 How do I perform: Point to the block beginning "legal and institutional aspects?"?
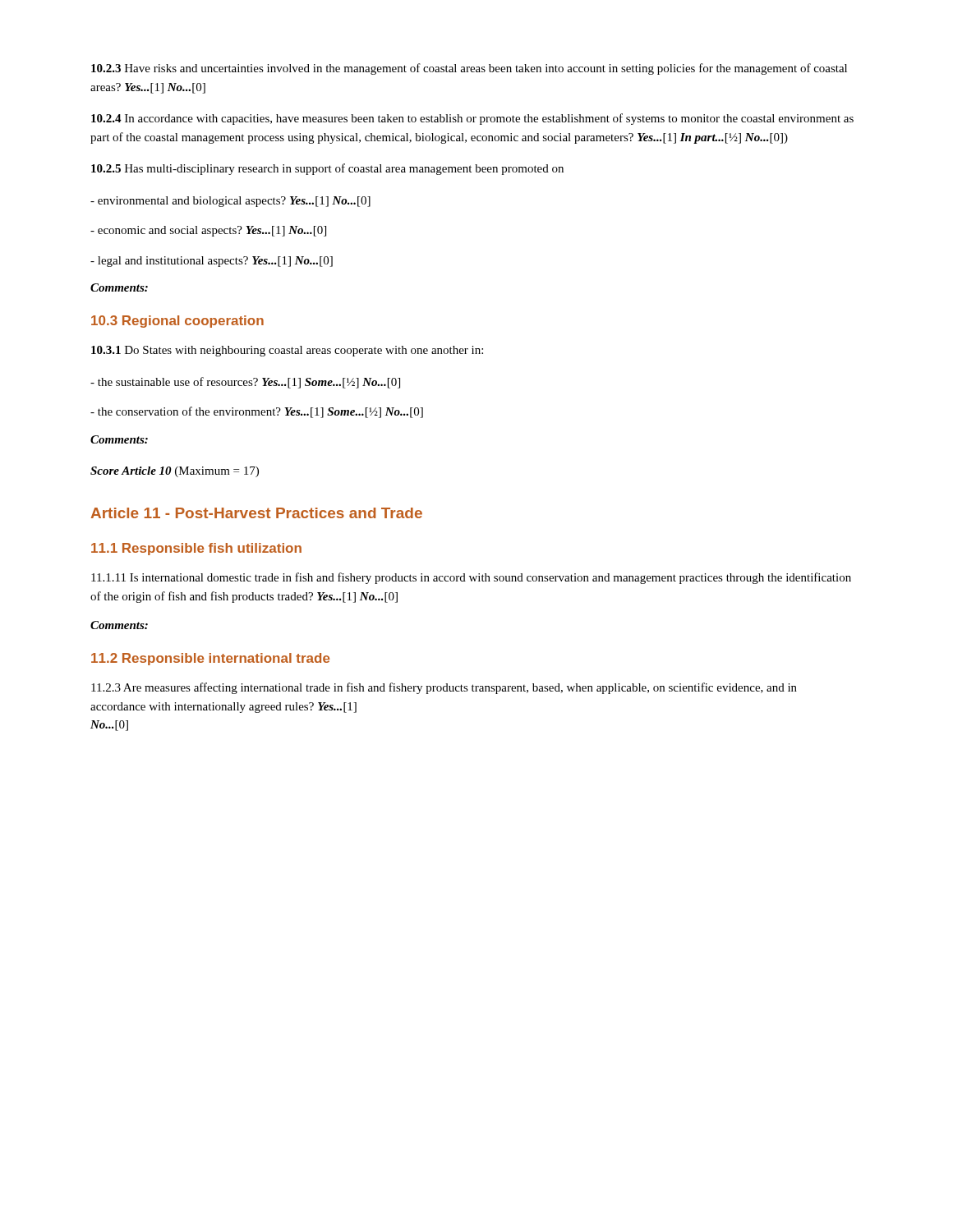click(212, 260)
